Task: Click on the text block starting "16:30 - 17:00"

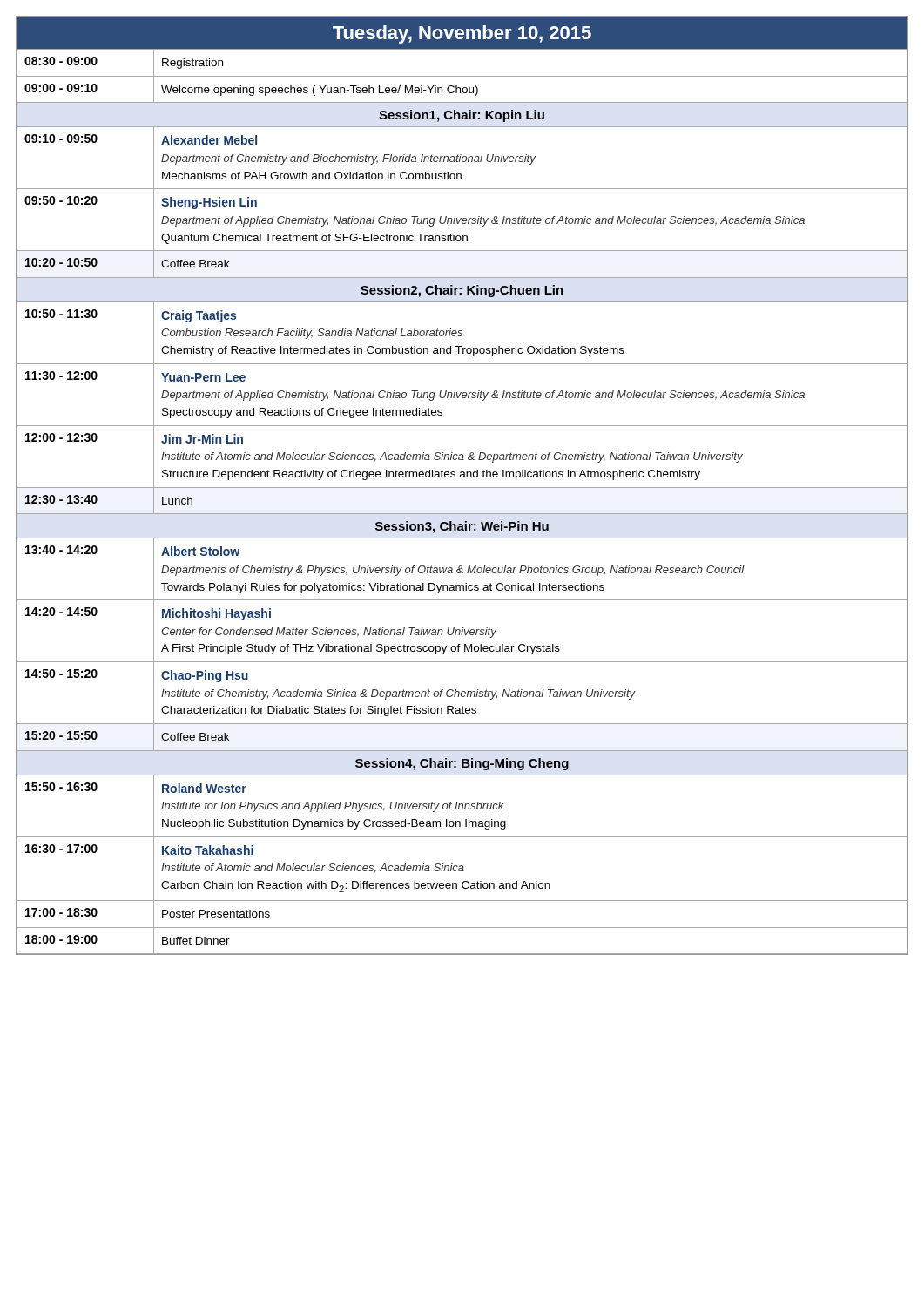Action: (x=61, y=848)
